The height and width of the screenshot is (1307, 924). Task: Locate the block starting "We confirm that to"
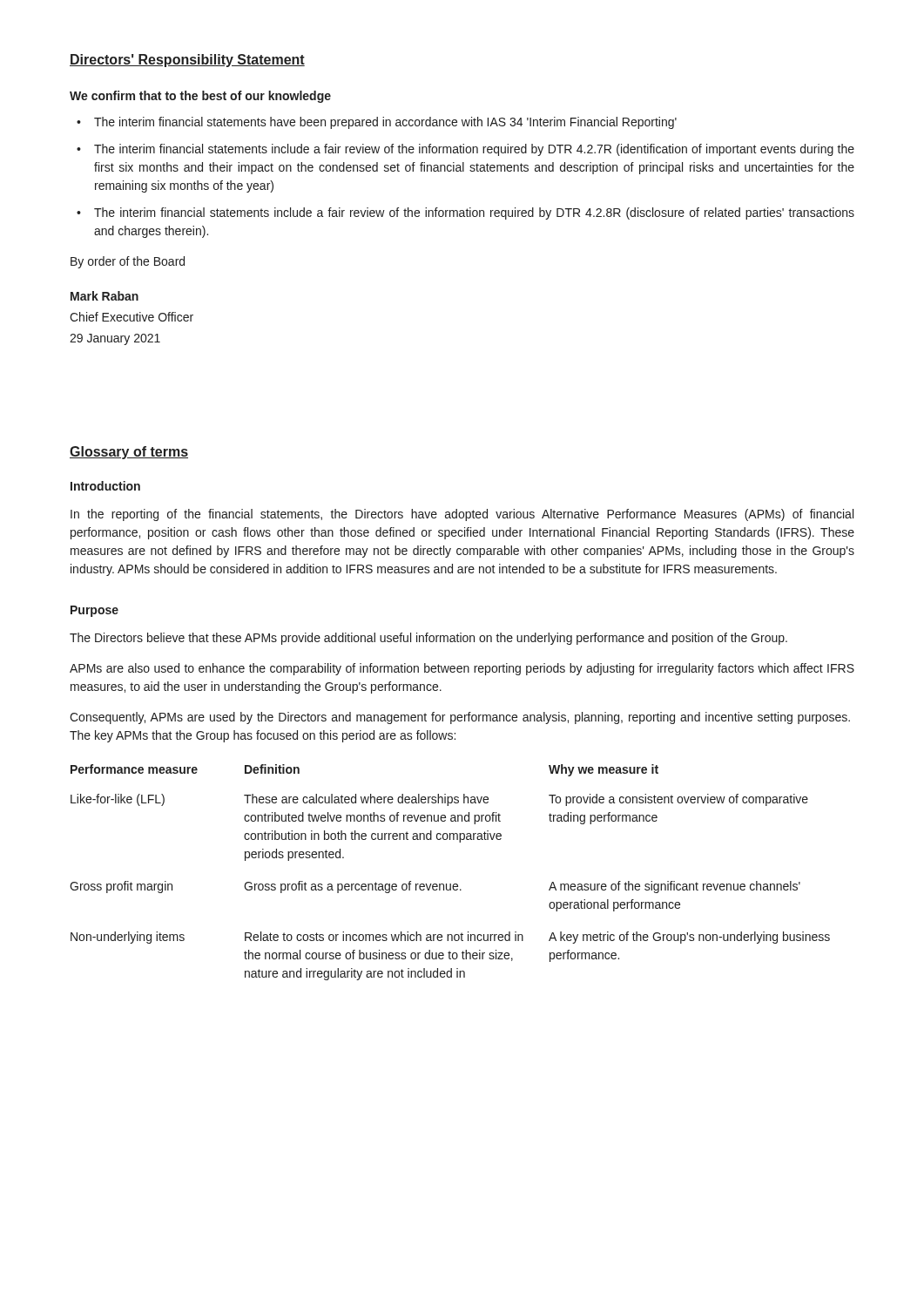[x=200, y=96]
